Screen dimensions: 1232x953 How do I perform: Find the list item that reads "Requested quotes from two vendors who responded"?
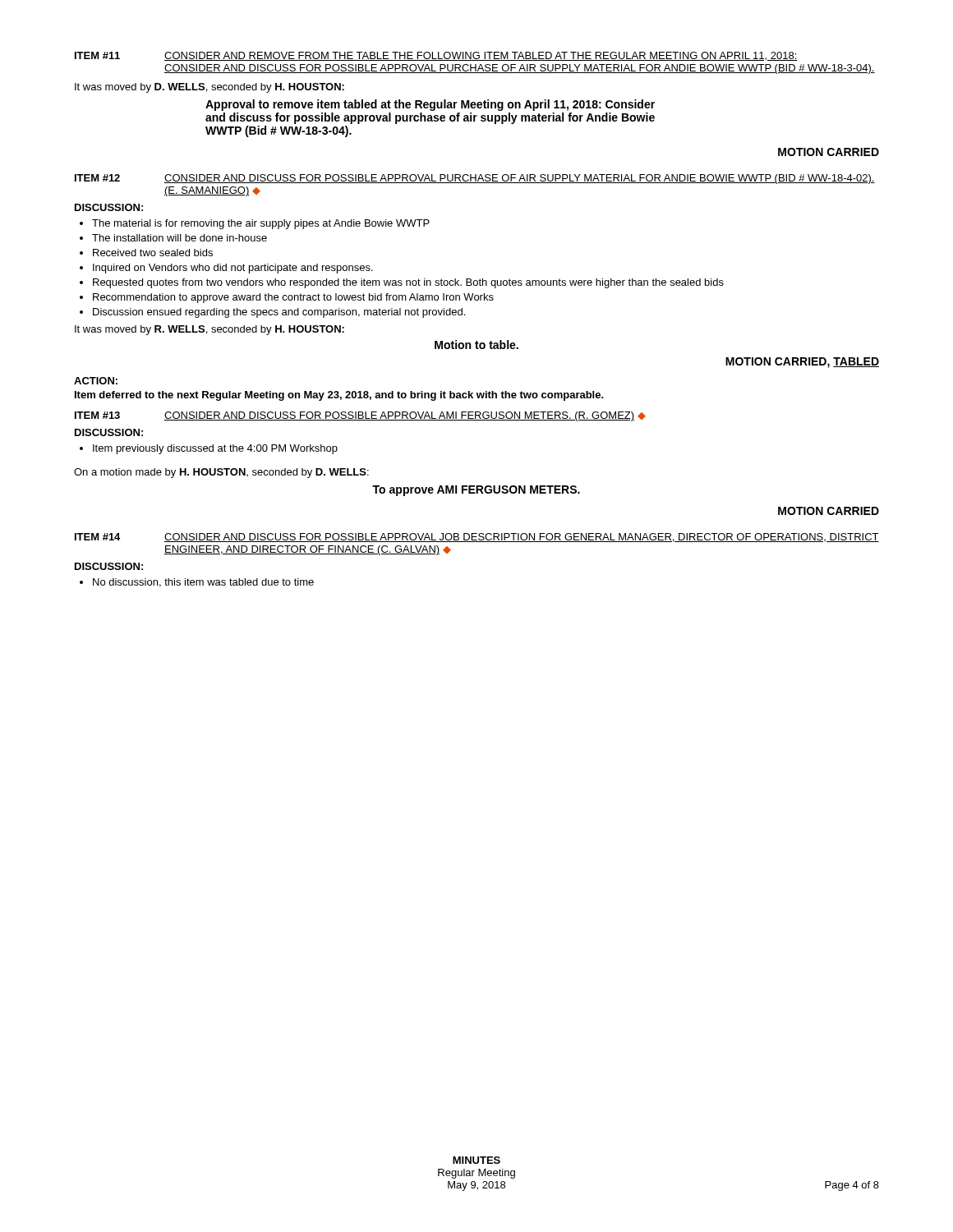coord(408,282)
